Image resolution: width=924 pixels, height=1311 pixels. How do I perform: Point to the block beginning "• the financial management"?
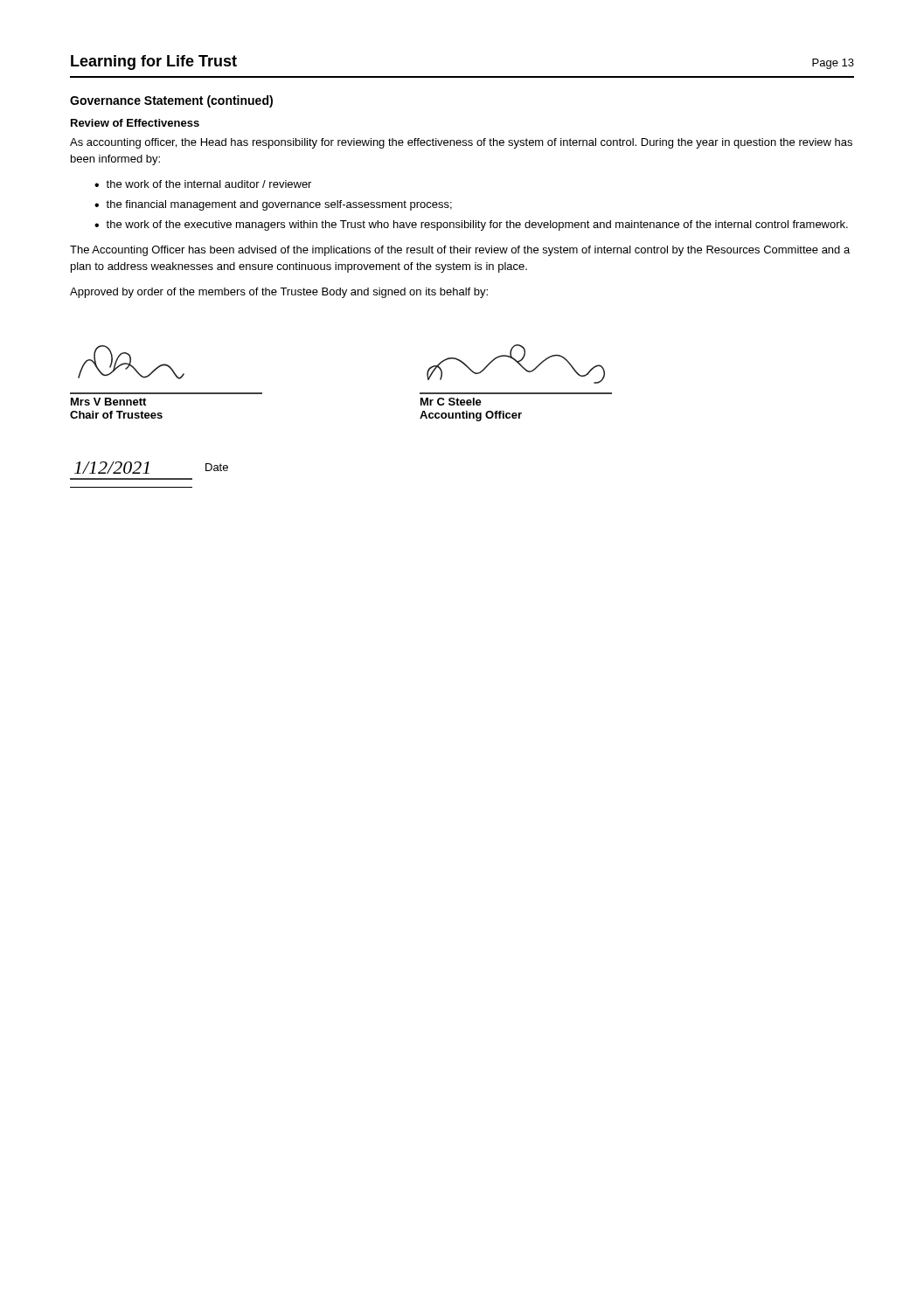point(273,205)
